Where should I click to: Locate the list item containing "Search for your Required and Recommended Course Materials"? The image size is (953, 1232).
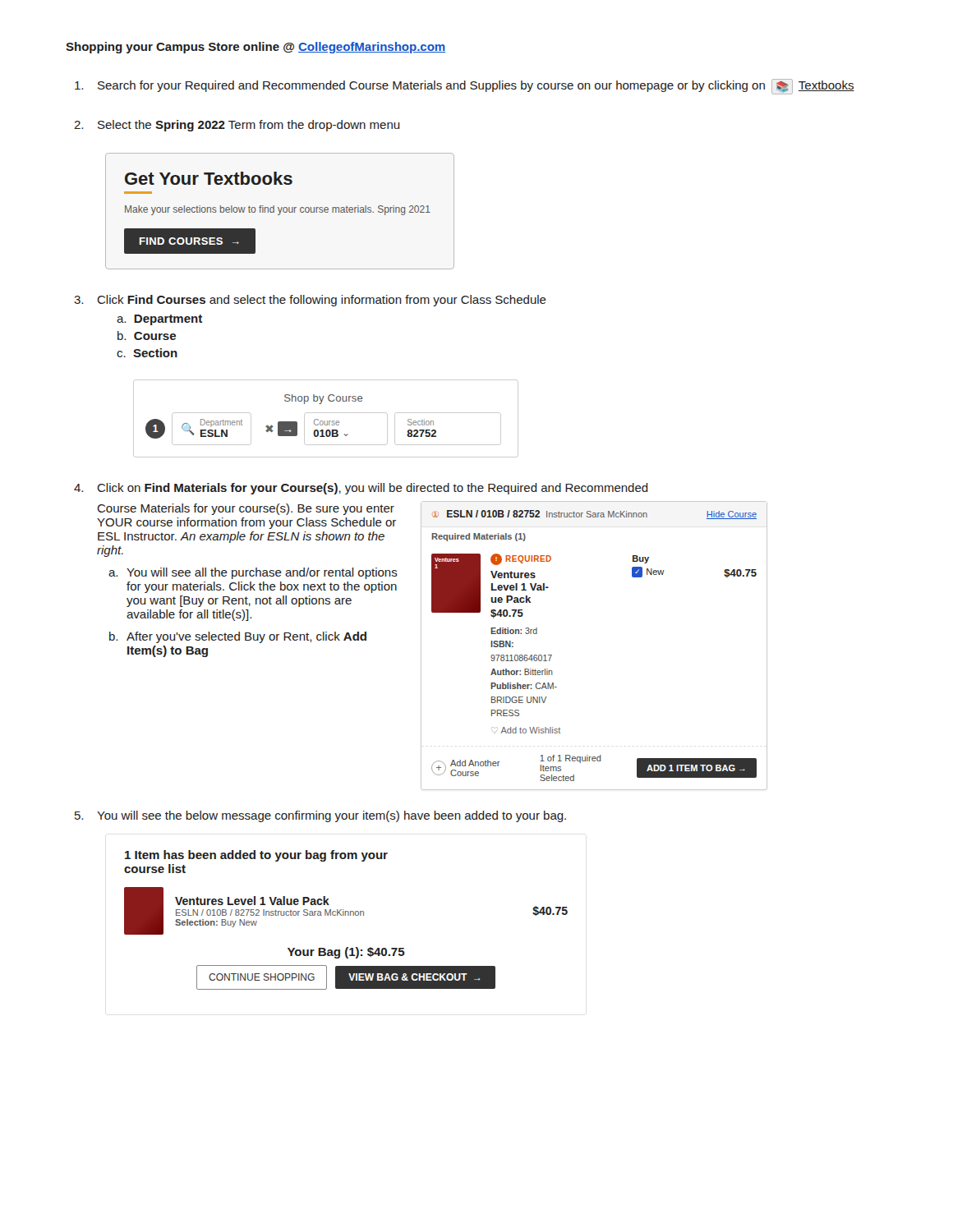click(x=464, y=86)
